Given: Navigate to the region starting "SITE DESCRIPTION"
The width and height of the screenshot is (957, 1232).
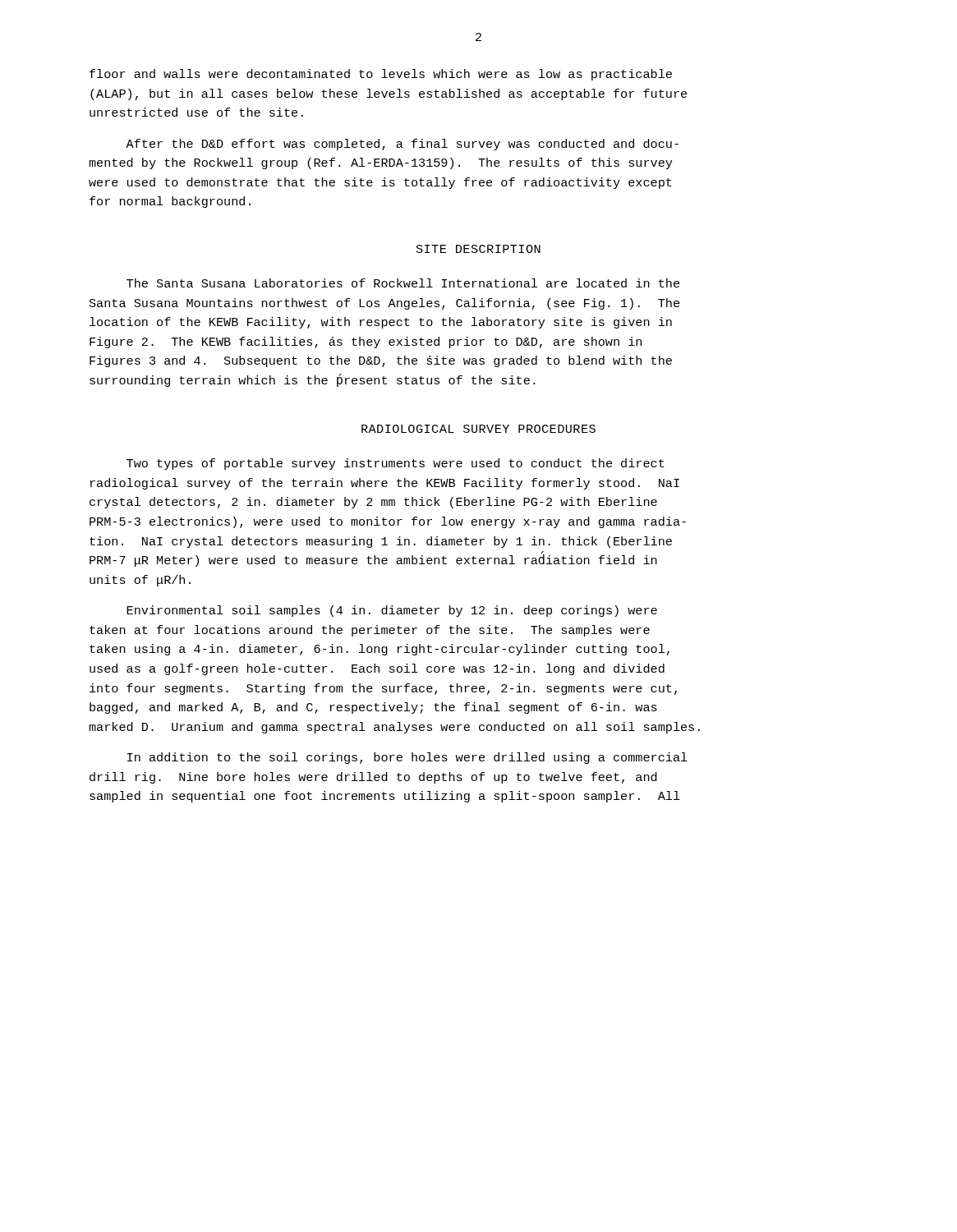Looking at the screenshot, I should tap(478, 250).
